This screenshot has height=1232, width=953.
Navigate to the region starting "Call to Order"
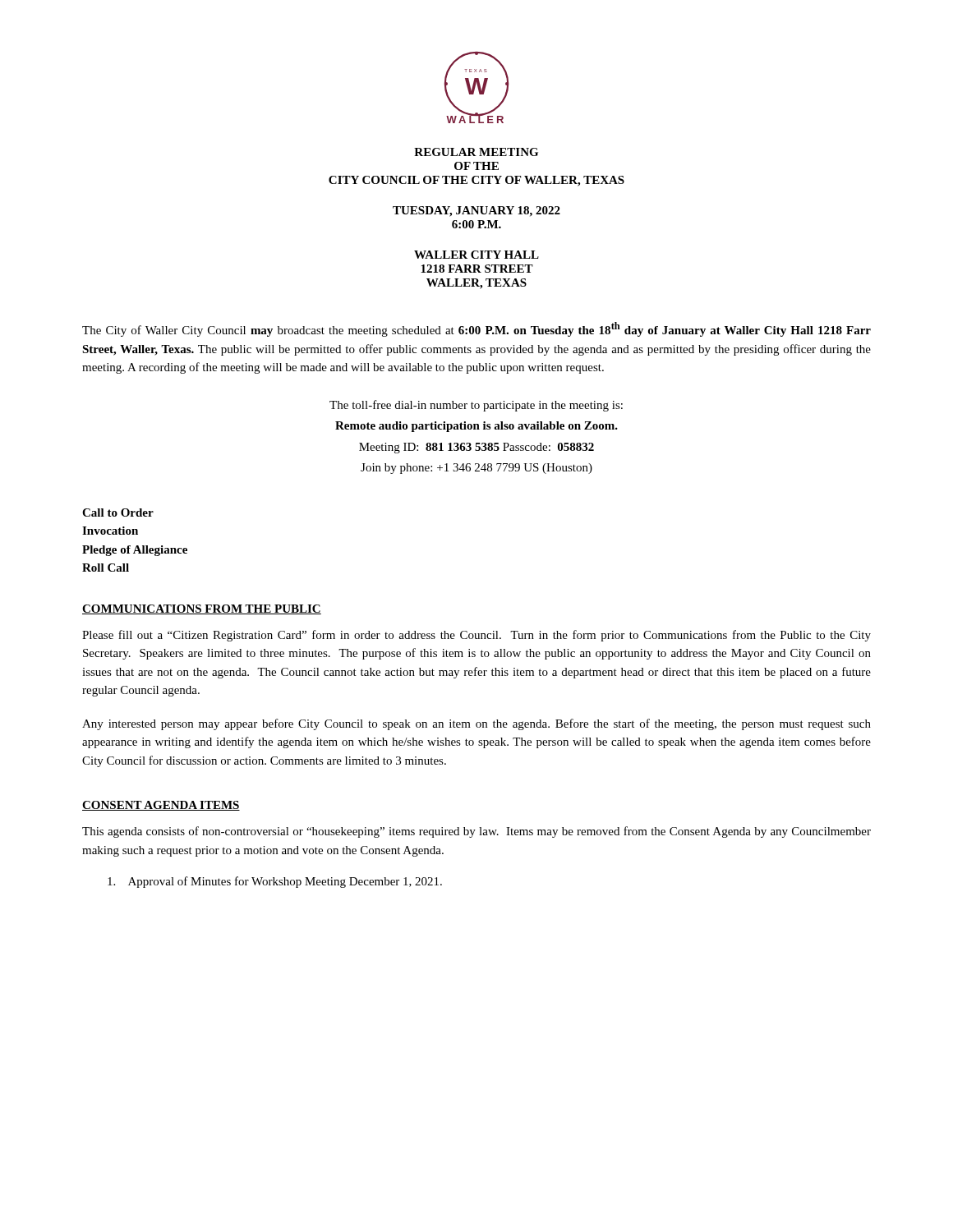tap(118, 512)
